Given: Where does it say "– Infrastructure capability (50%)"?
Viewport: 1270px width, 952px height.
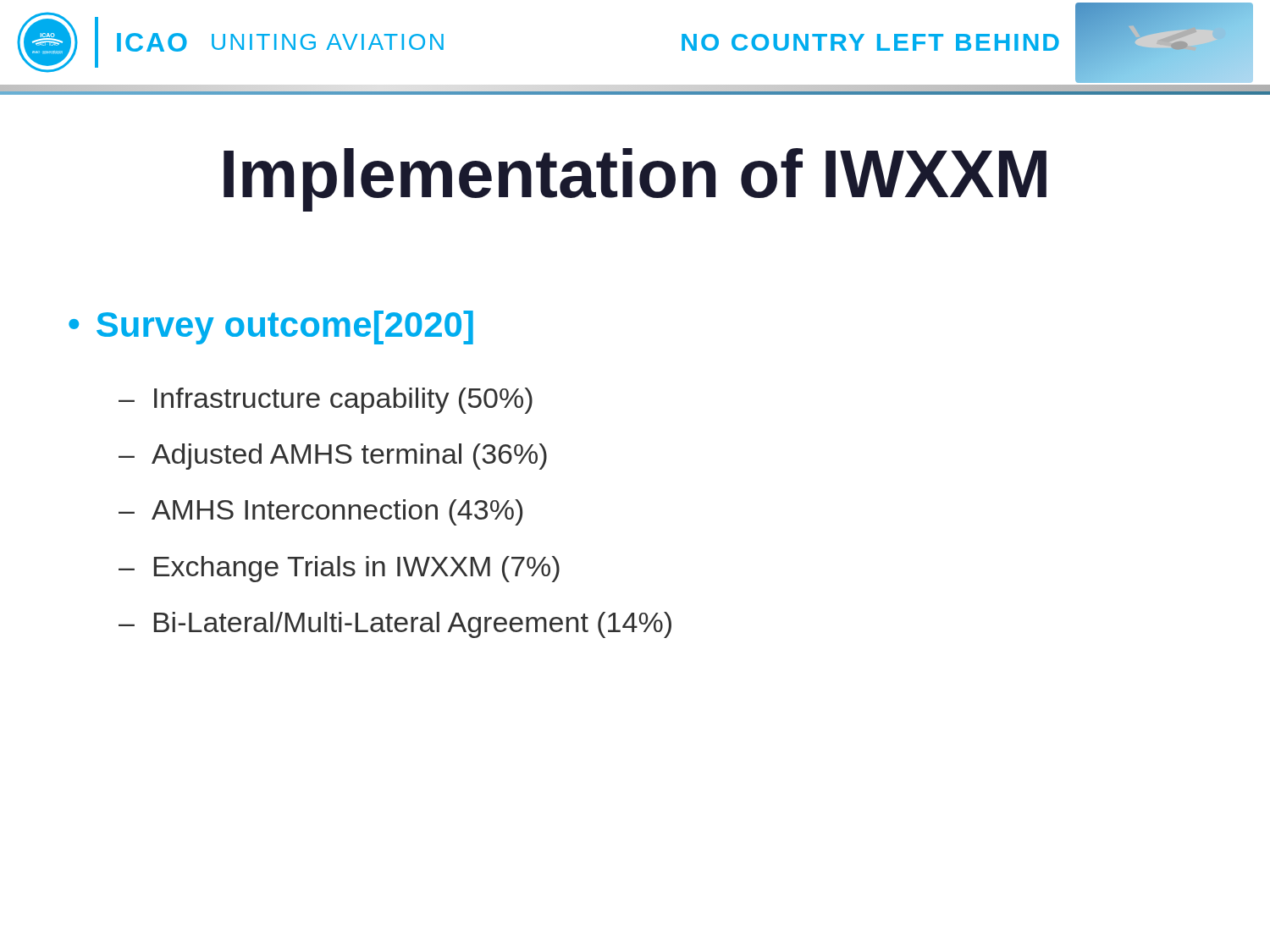Looking at the screenshot, I should coord(326,398).
